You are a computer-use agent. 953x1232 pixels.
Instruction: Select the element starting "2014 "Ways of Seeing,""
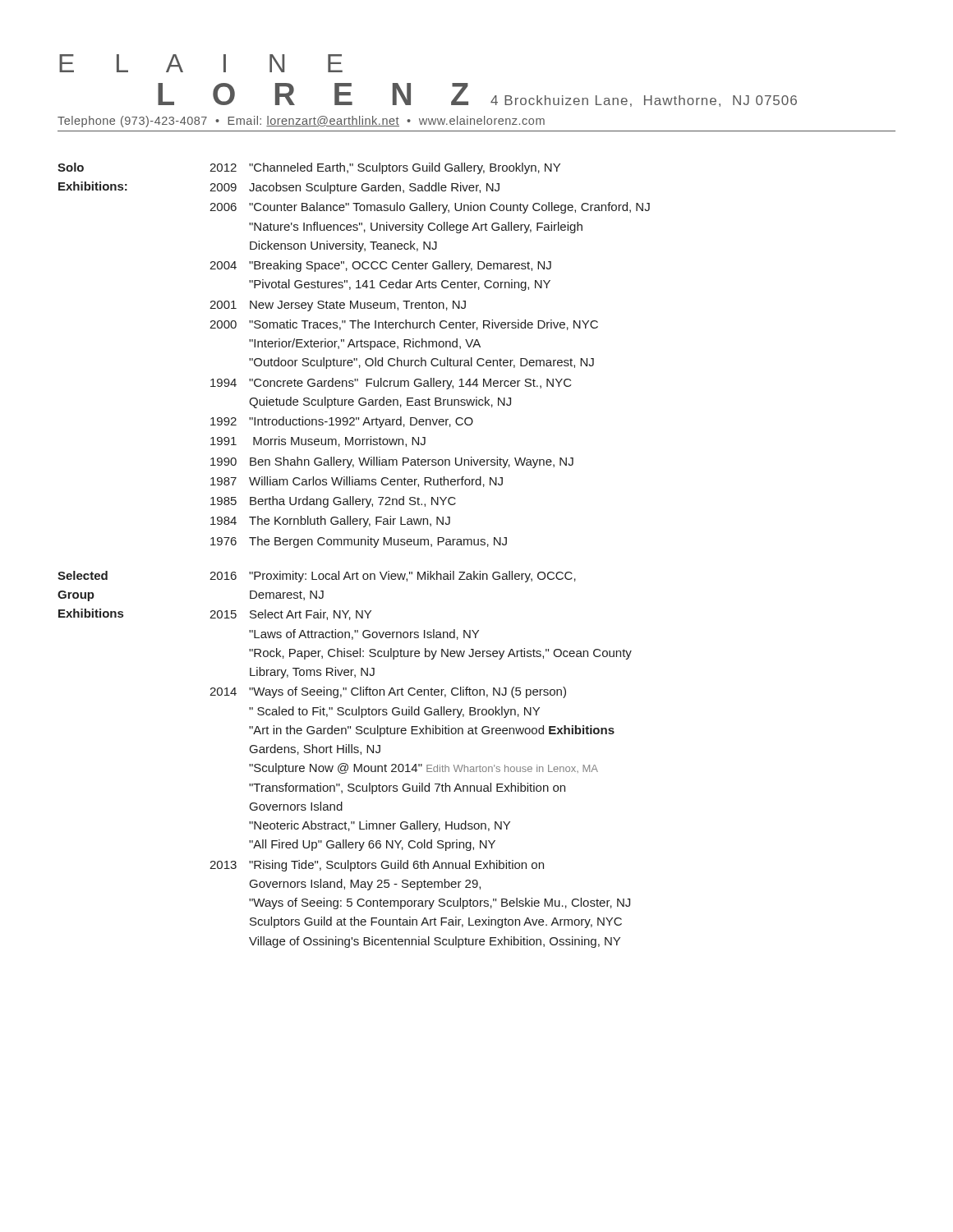click(x=553, y=768)
